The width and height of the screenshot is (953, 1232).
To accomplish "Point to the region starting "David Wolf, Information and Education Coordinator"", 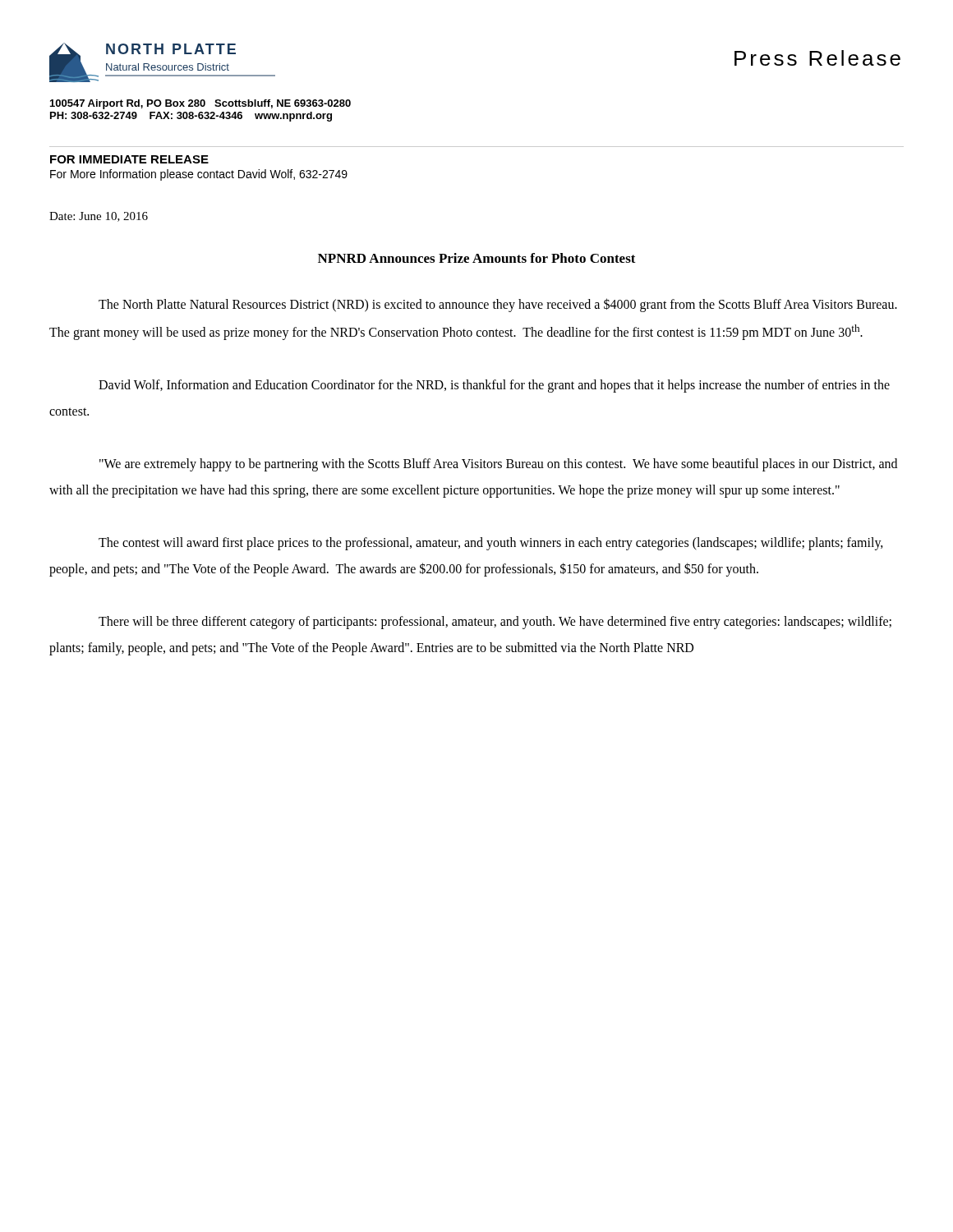I will click(x=470, y=398).
